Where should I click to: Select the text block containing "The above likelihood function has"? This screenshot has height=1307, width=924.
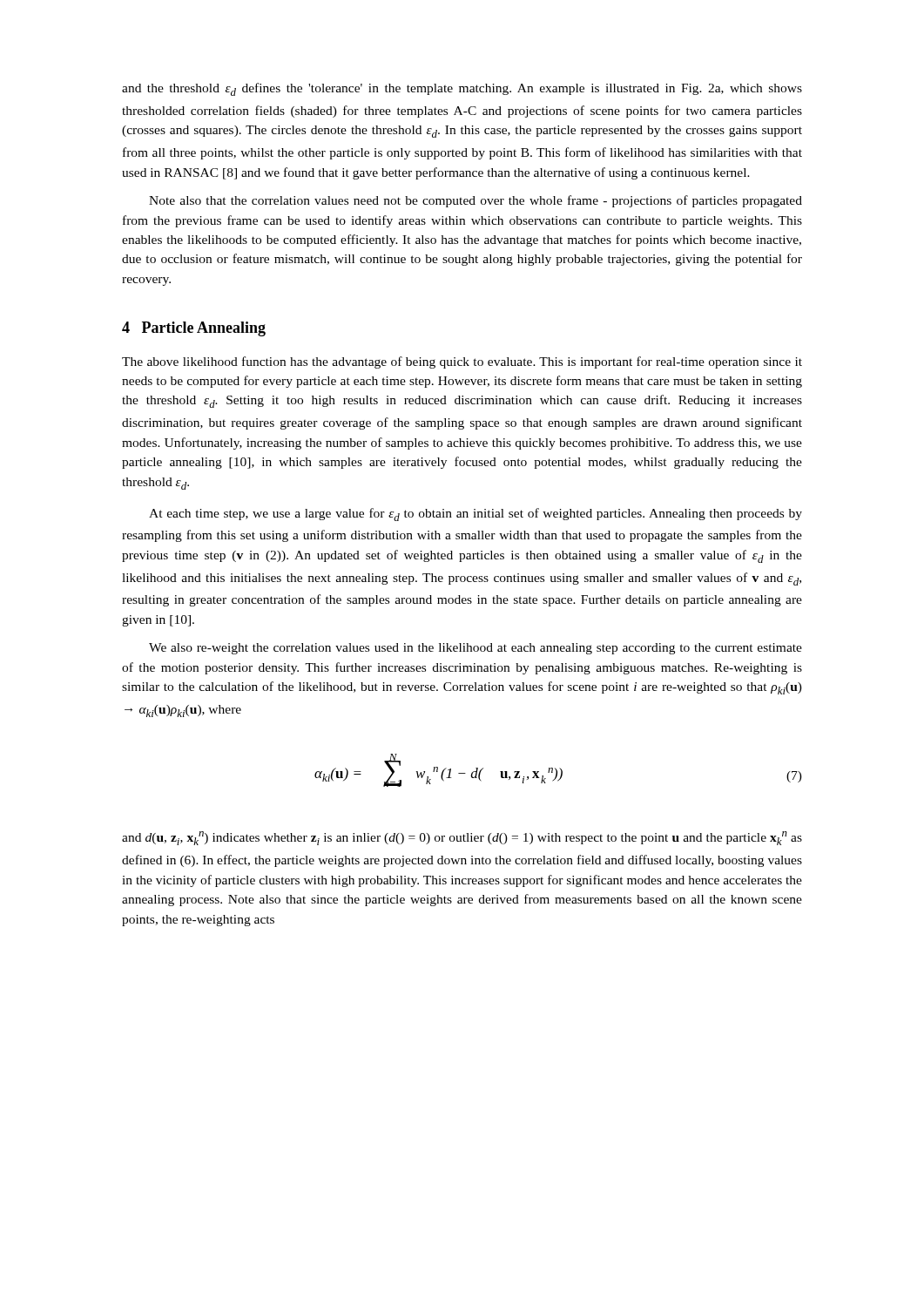click(x=462, y=423)
